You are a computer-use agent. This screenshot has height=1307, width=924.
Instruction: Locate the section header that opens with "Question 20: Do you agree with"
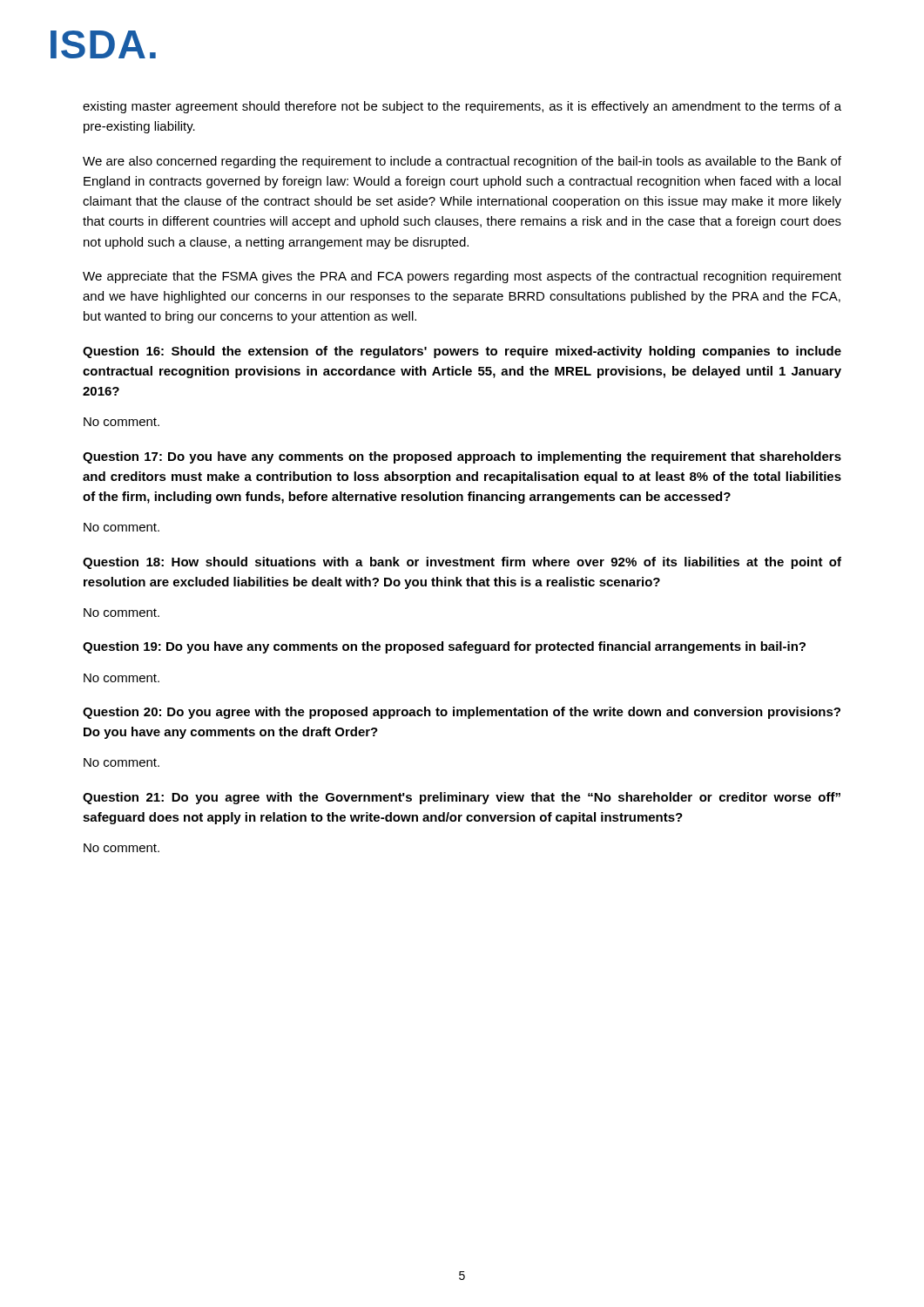tap(462, 721)
